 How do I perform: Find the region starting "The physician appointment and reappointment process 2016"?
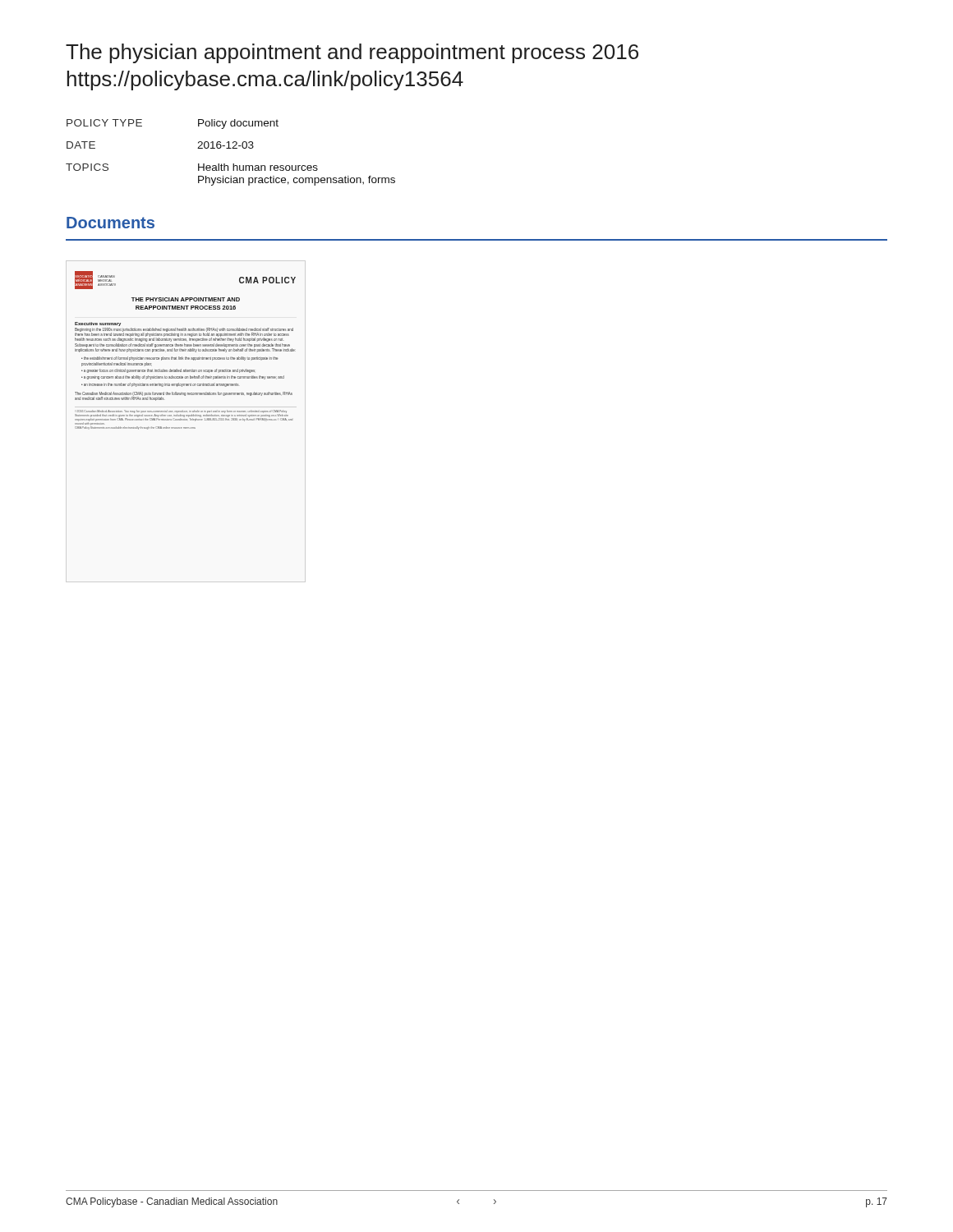click(476, 66)
